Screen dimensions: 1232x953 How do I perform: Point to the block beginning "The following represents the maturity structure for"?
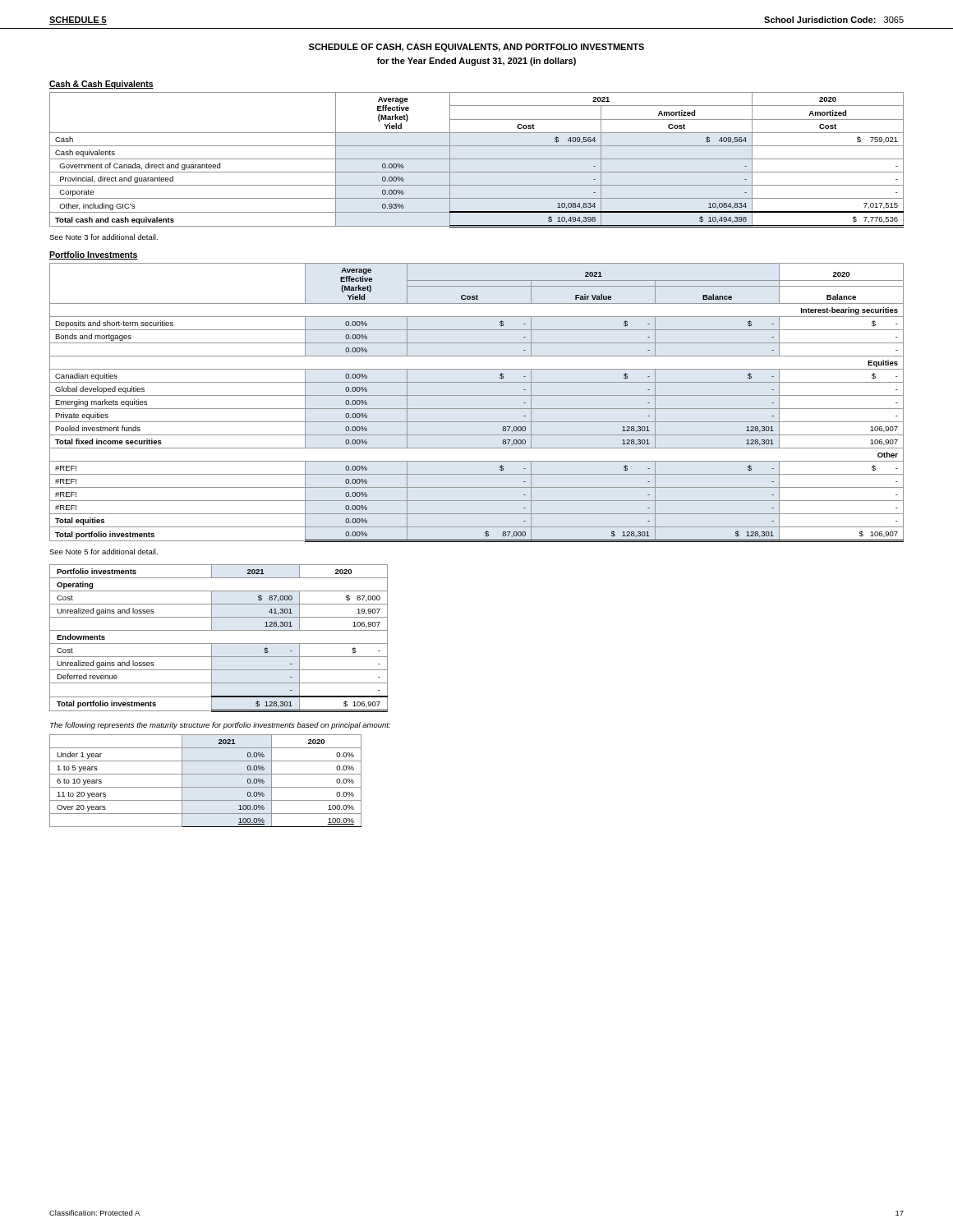tap(220, 725)
